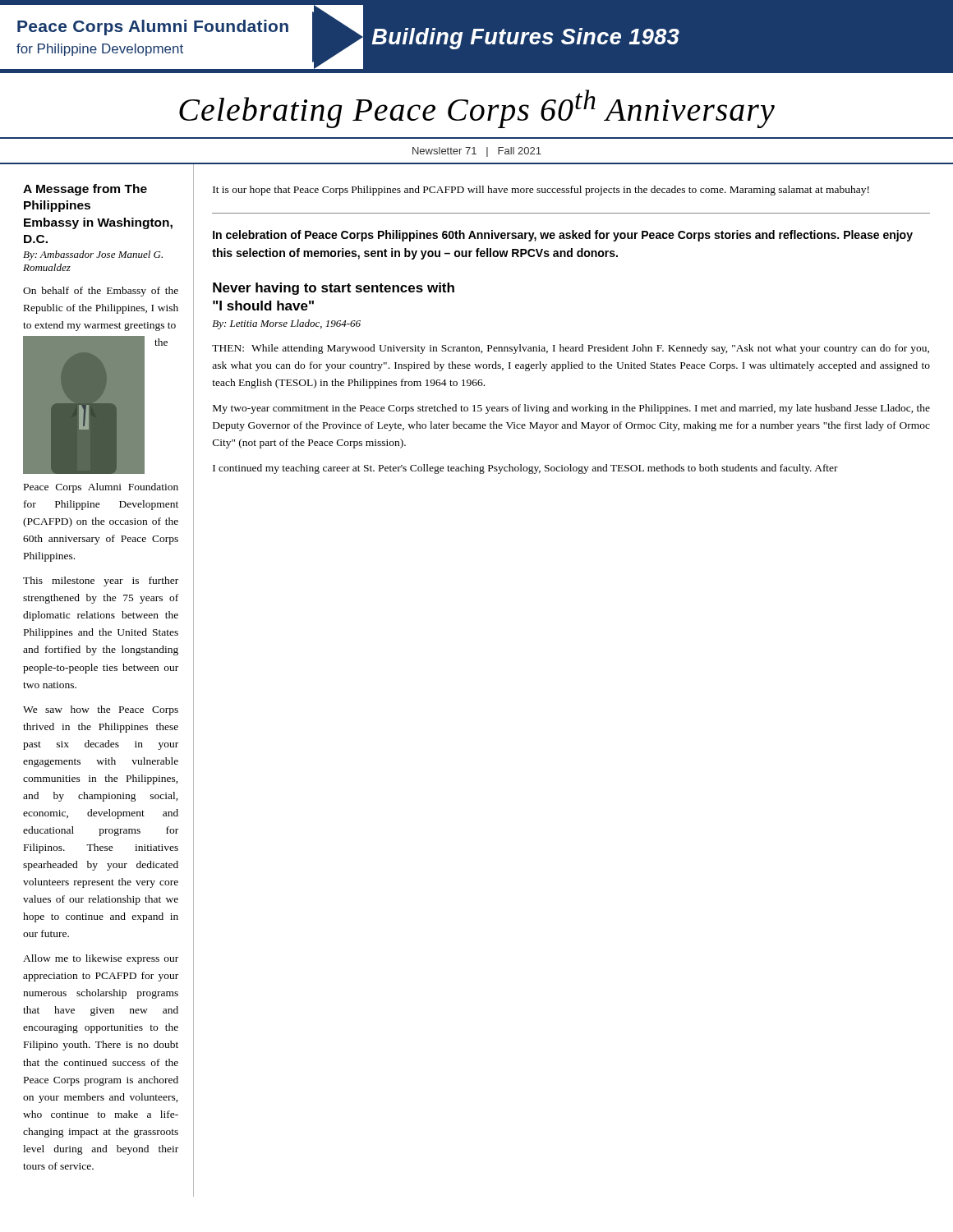Locate the region starting "Allow me to likewise express our appreciation to"
The width and height of the screenshot is (953, 1232).
tap(101, 1062)
